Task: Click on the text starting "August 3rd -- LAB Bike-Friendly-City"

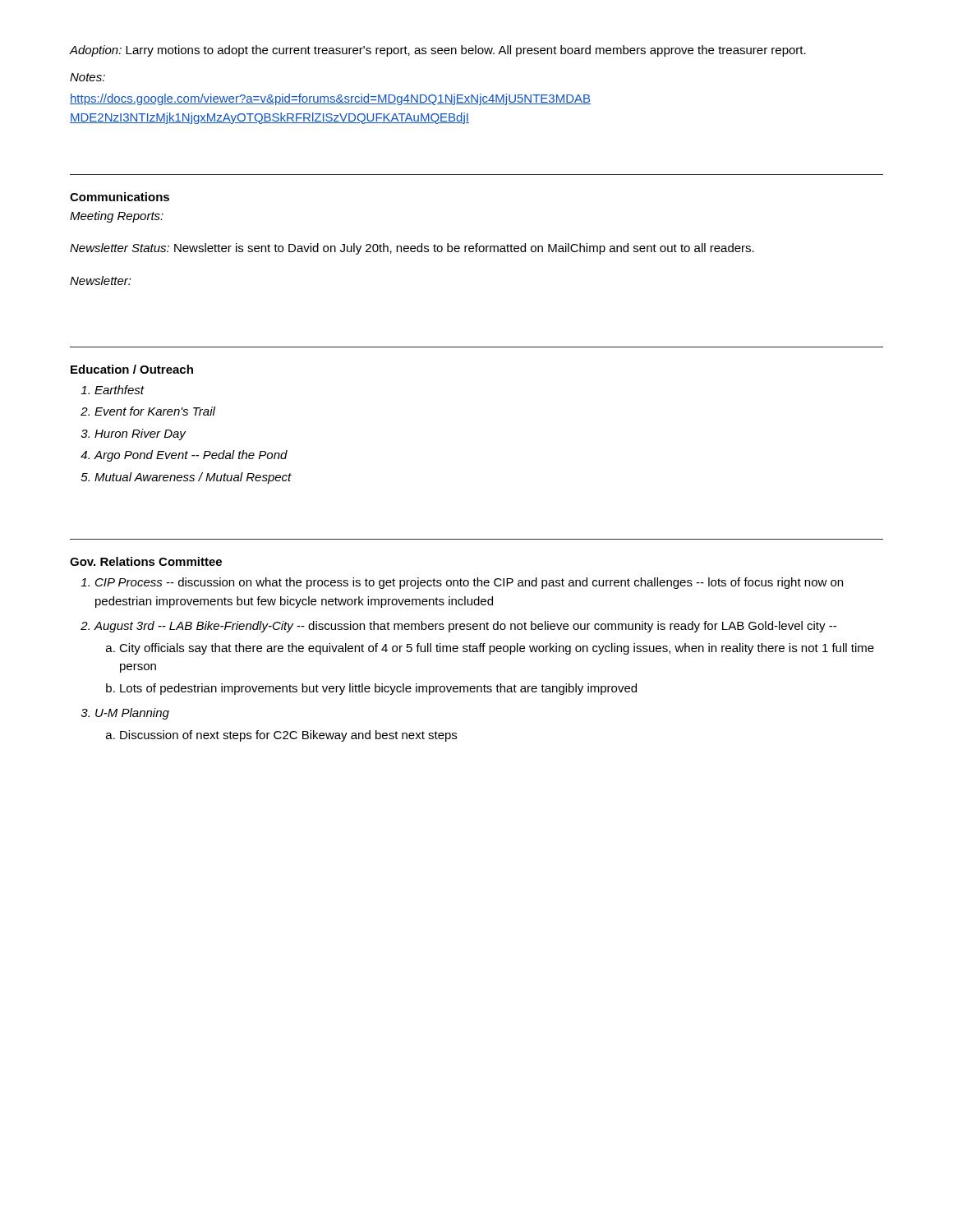Action: point(489,658)
